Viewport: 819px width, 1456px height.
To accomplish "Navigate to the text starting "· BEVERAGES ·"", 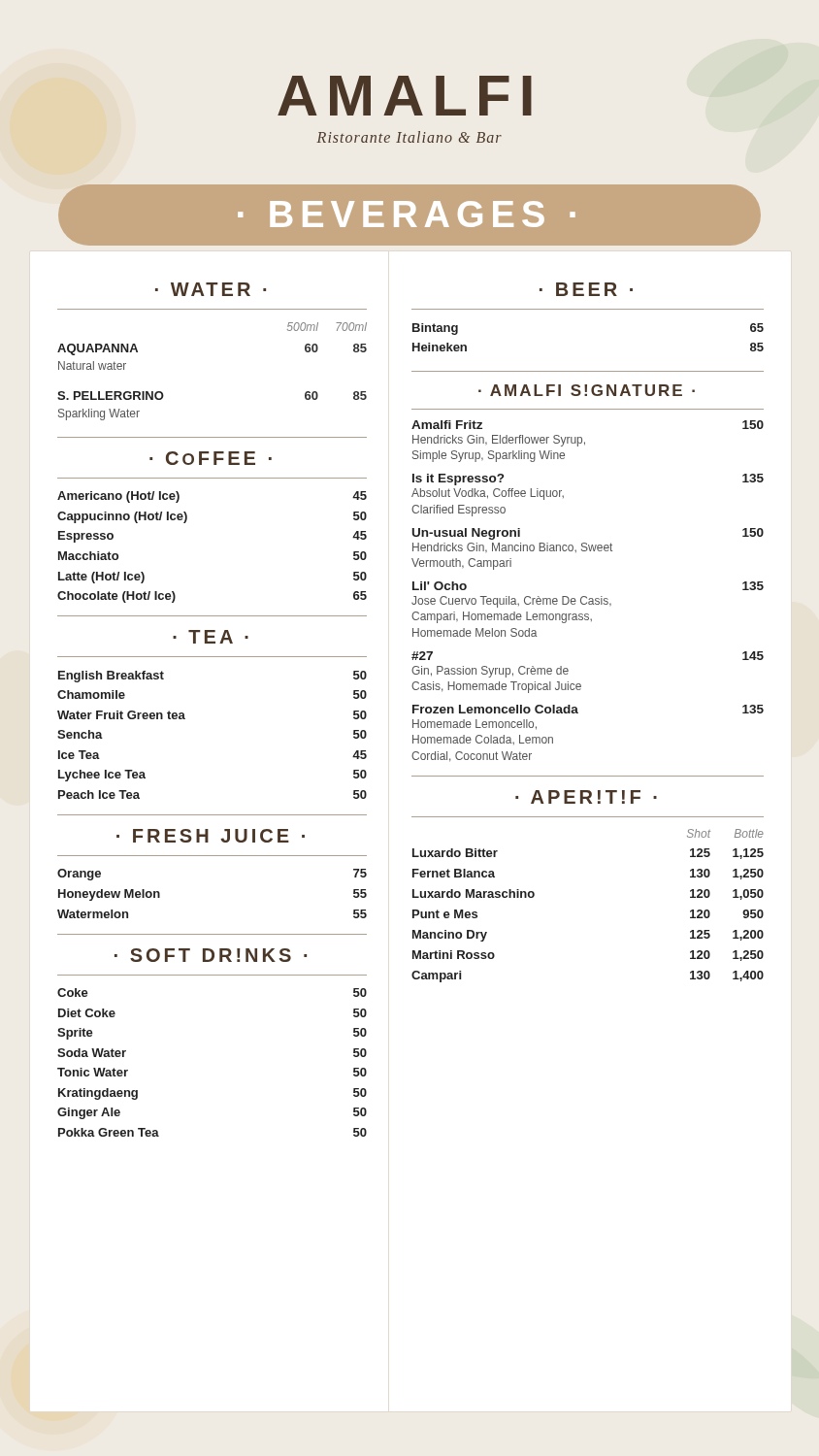I will (x=410, y=214).
